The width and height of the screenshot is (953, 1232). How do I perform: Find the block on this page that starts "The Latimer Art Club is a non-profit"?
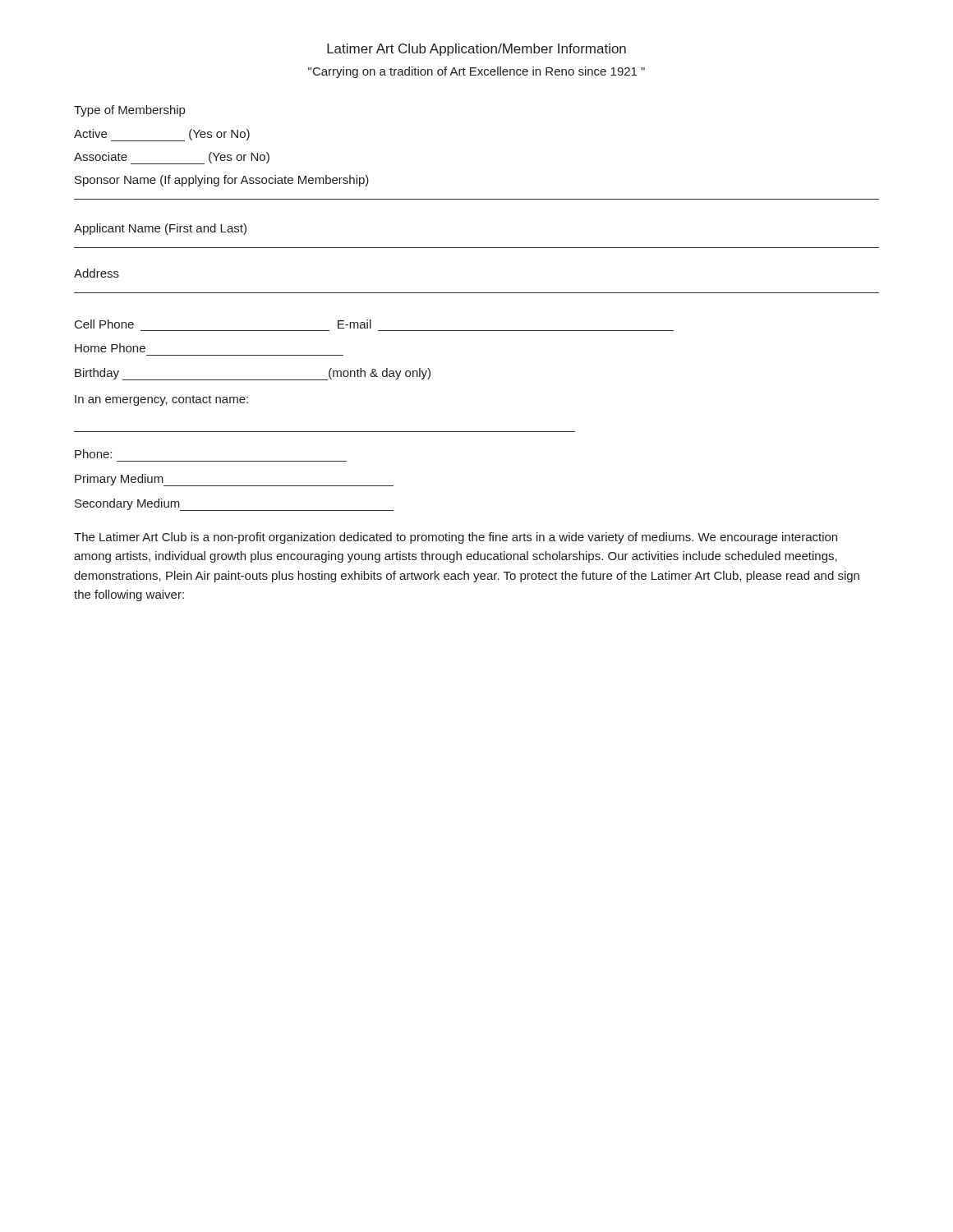[x=467, y=565]
